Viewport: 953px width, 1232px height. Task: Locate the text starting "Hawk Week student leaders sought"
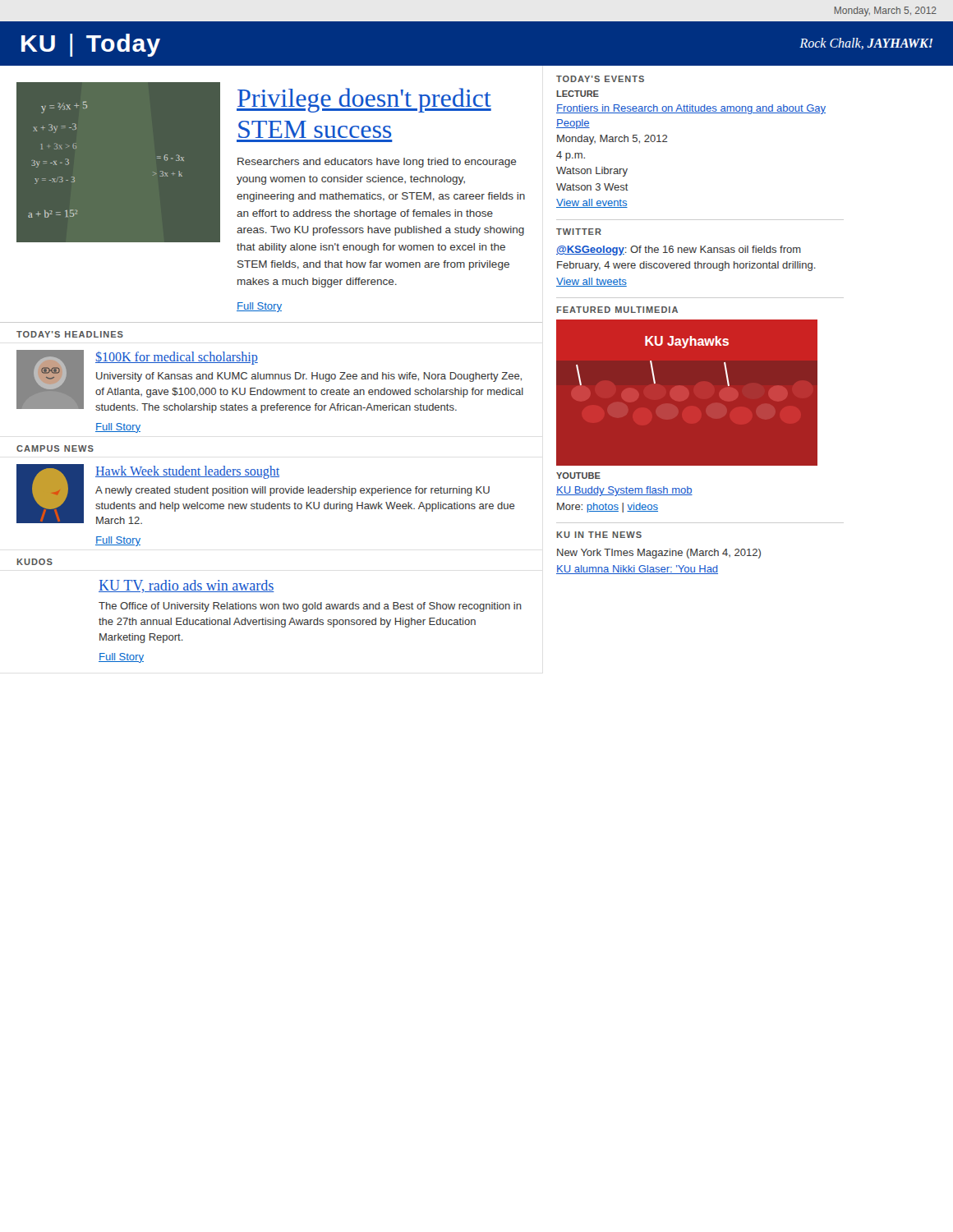coord(187,471)
